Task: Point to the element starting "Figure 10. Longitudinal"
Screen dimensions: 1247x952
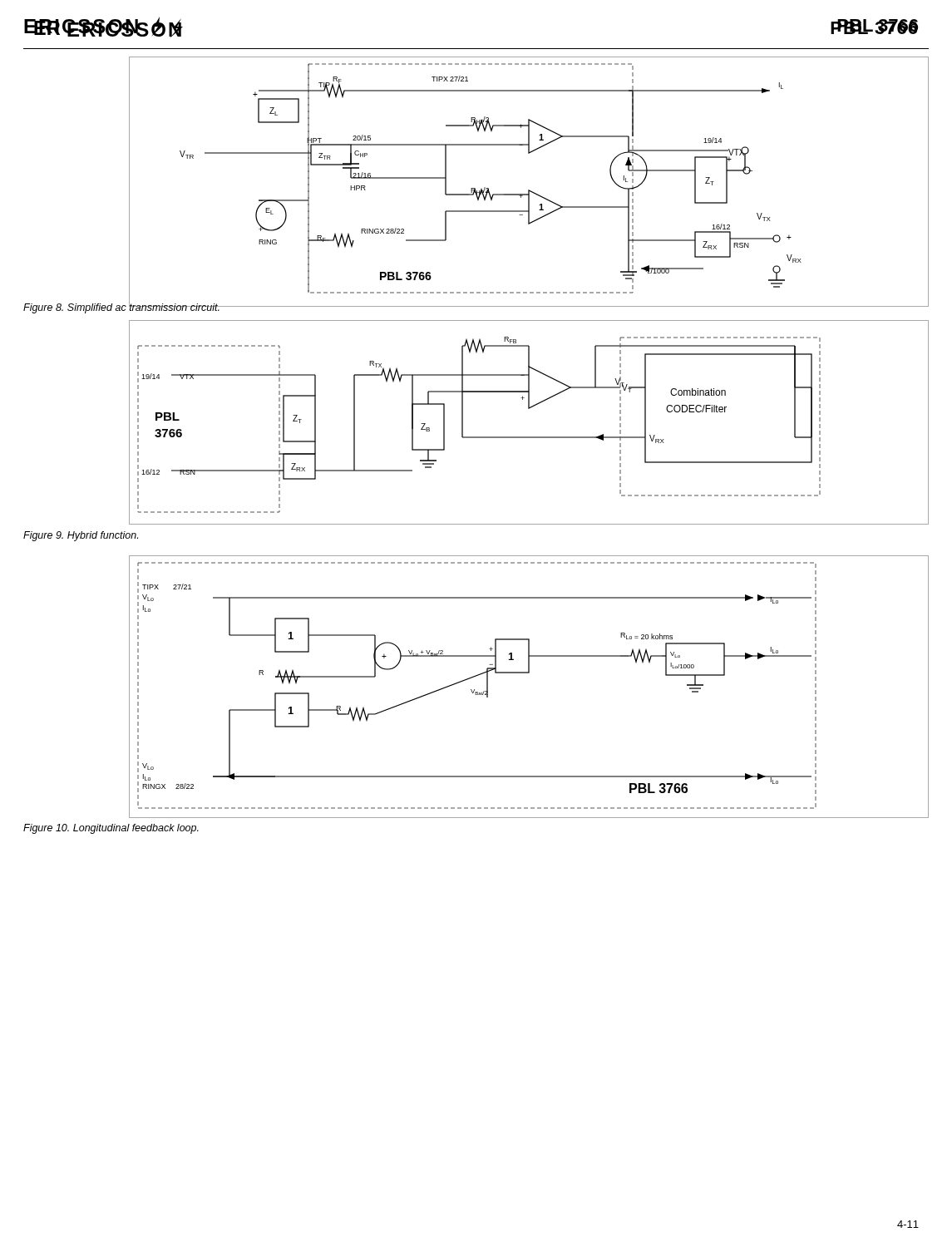Action: click(x=111, y=828)
